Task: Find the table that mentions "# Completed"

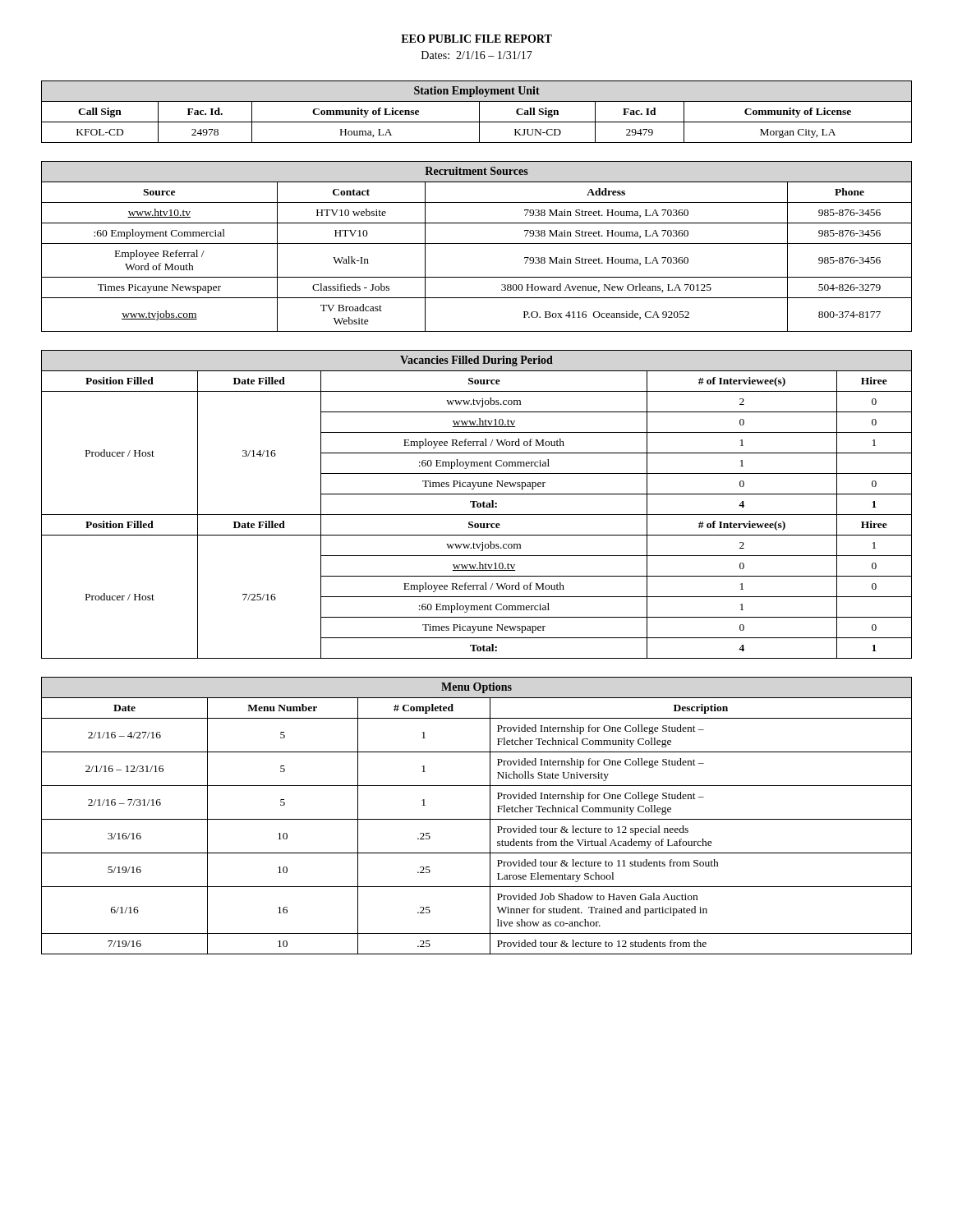Action: 476,816
